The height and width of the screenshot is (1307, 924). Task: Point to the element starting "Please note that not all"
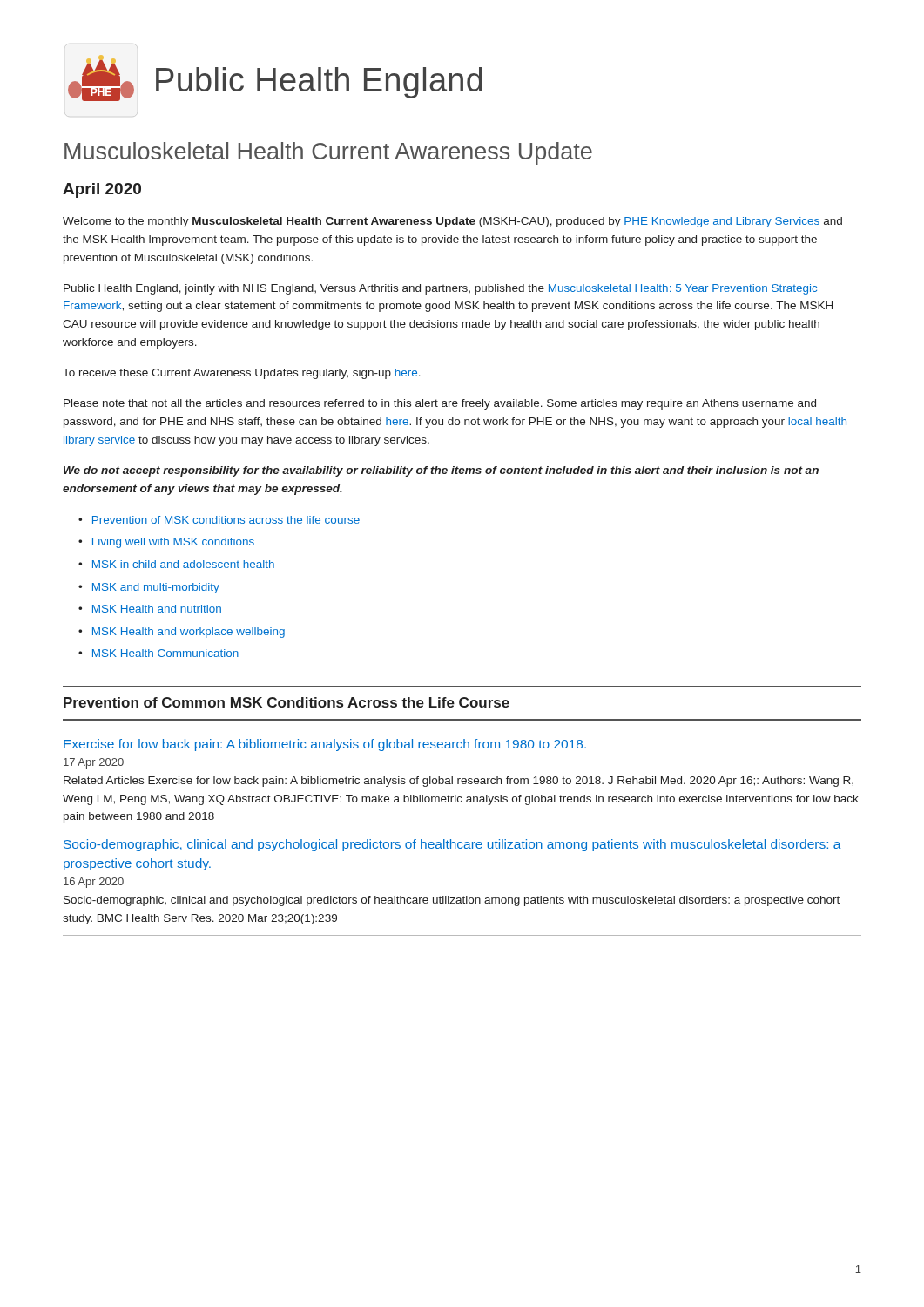[x=455, y=421]
